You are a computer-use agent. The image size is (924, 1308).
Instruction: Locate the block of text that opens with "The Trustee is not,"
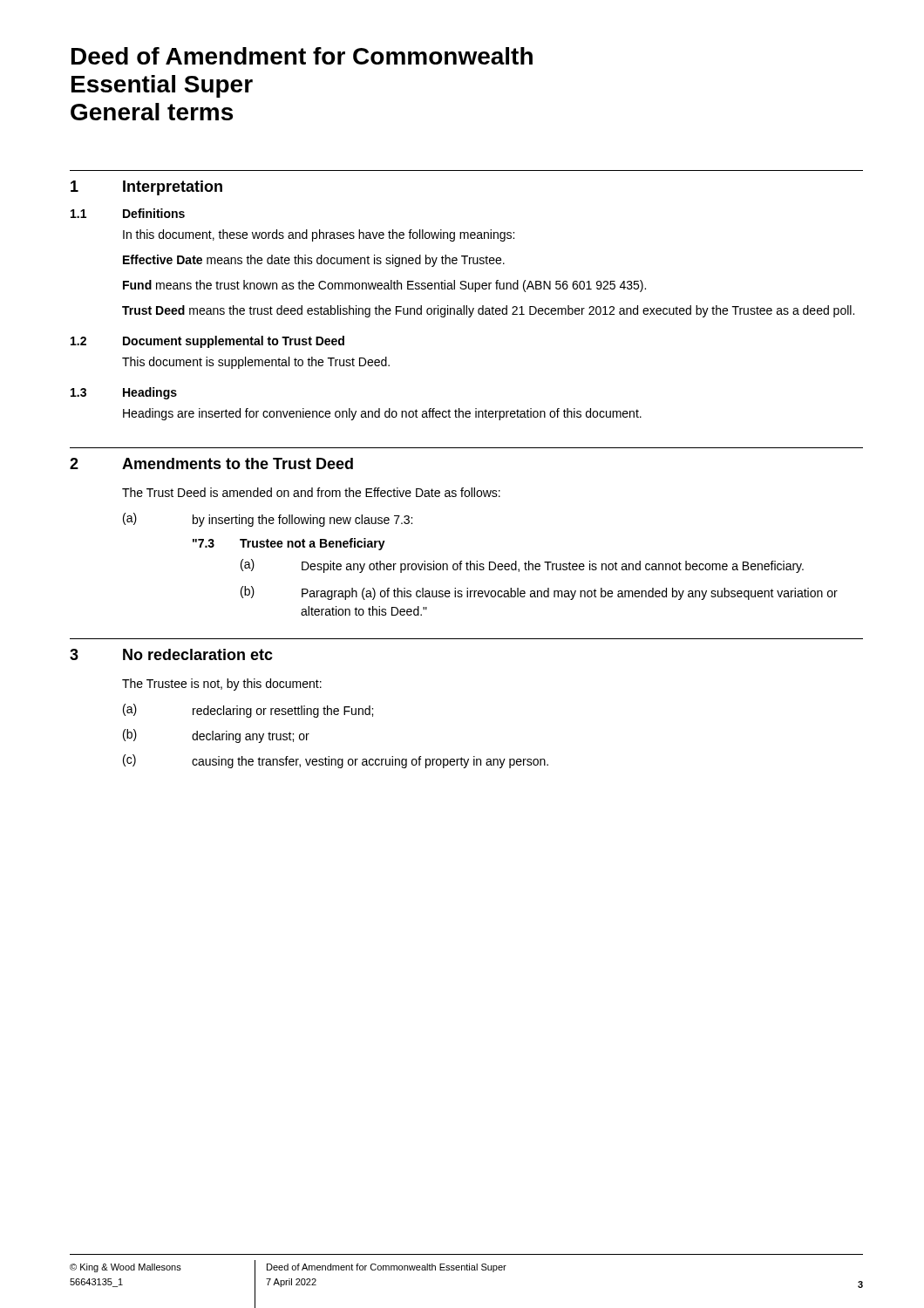(222, 683)
